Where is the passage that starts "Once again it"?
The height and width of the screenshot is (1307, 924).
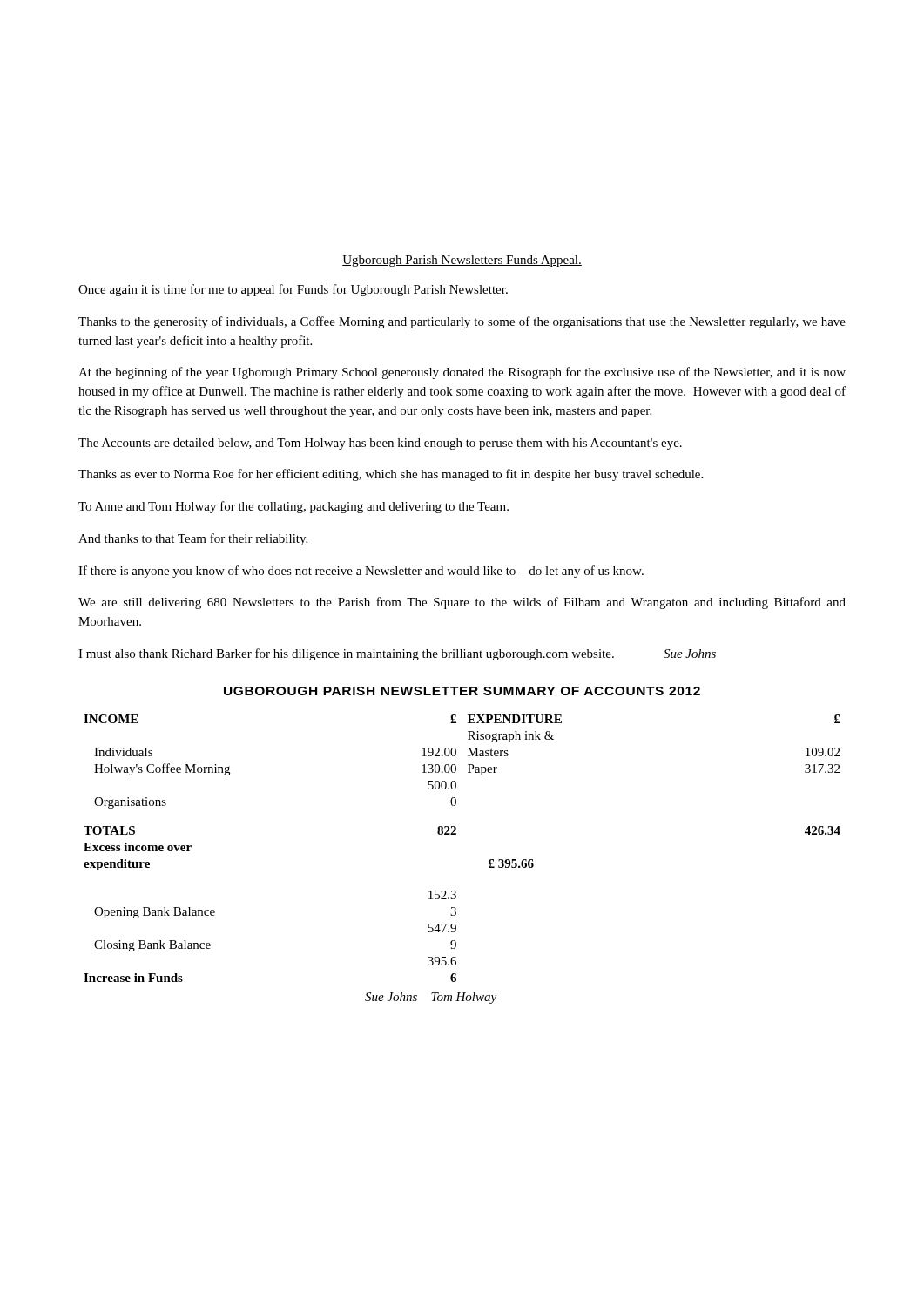(462, 472)
